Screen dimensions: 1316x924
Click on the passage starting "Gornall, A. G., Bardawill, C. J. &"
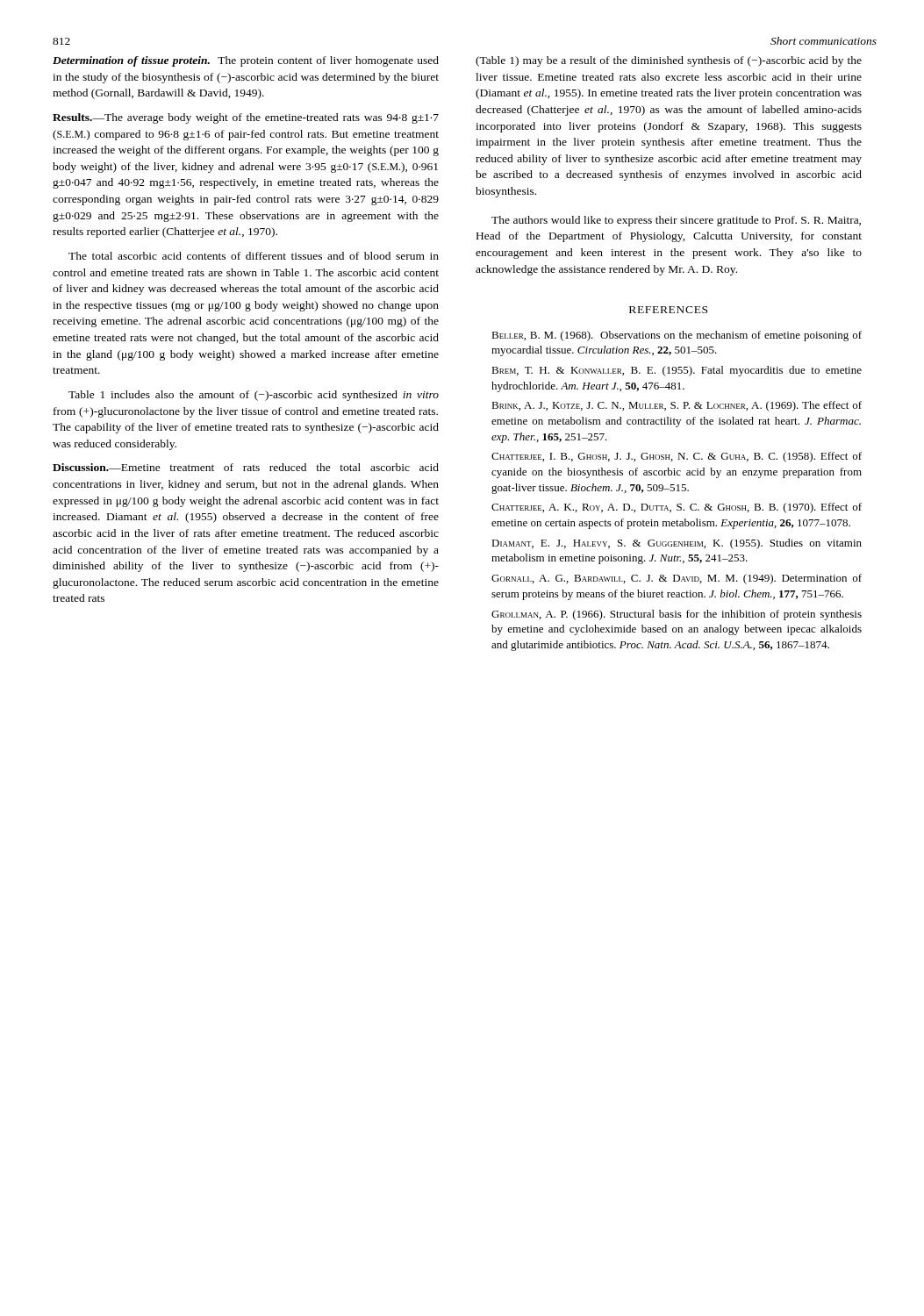click(x=669, y=586)
